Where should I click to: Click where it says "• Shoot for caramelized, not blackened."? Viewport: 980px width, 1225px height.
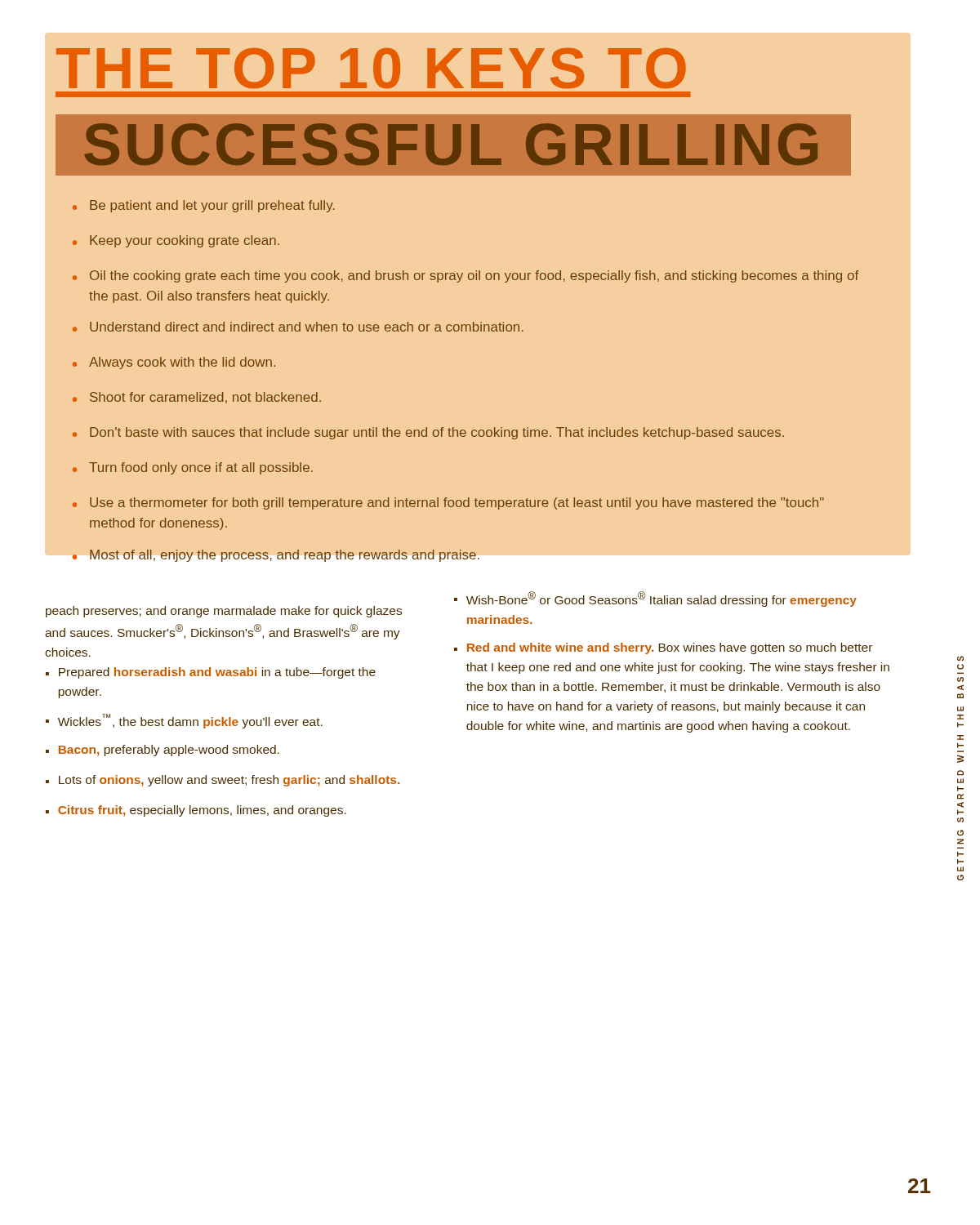(197, 400)
